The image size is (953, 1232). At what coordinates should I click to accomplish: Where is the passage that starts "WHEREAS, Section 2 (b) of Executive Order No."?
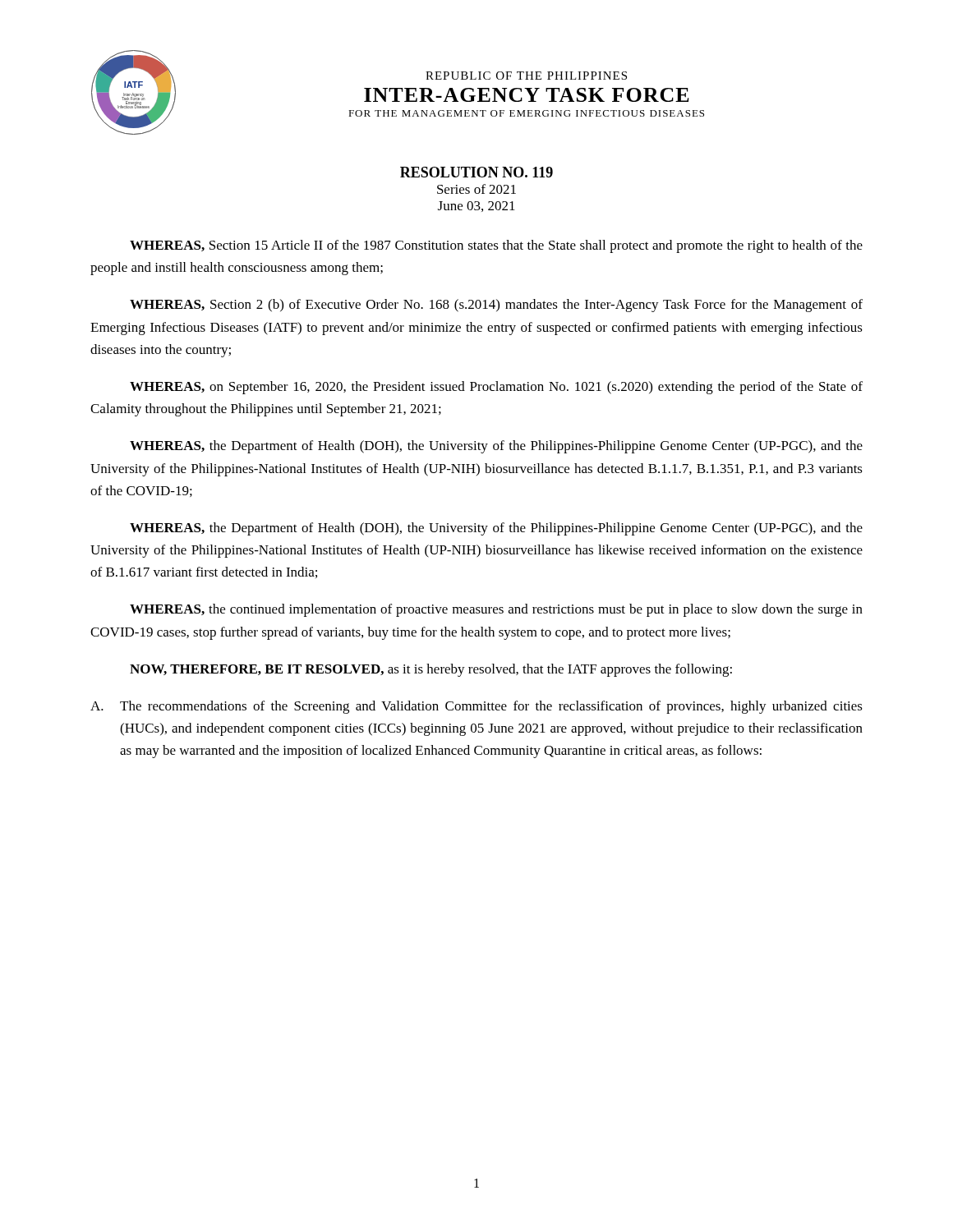(476, 325)
